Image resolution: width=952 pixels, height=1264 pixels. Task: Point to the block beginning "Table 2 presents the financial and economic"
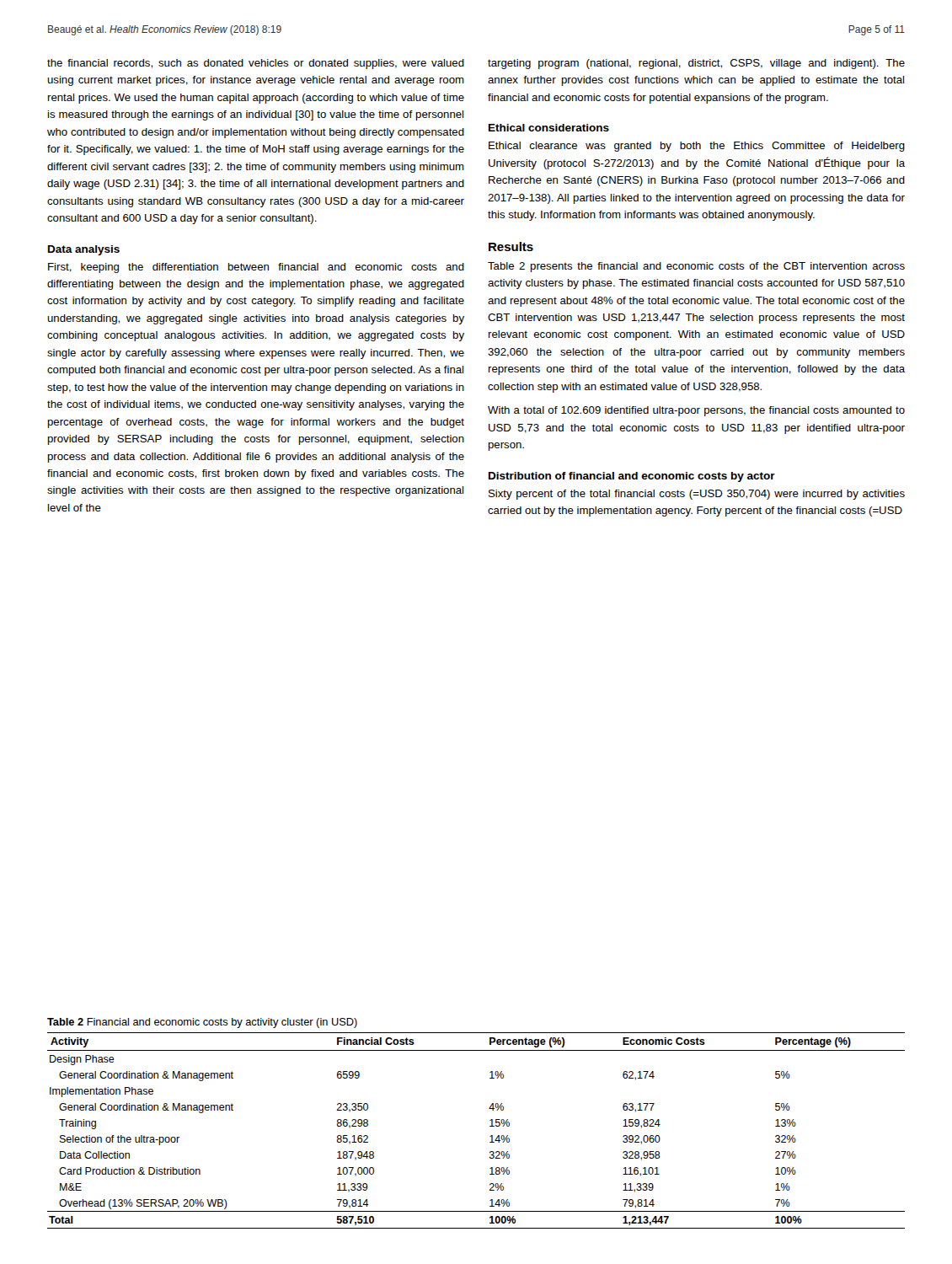(696, 326)
